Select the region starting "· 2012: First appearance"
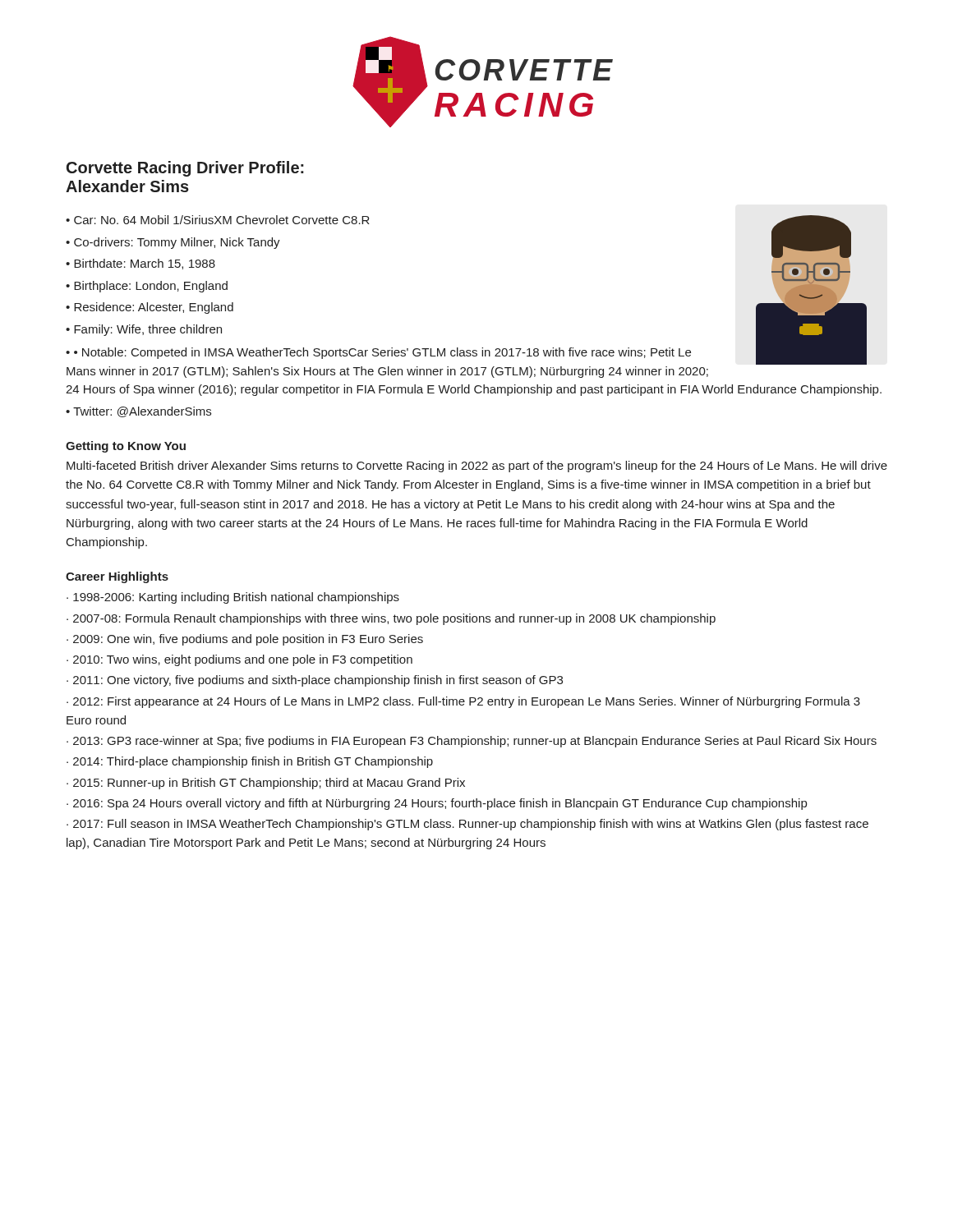The width and height of the screenshot is (953, 1232). point(463,710)
